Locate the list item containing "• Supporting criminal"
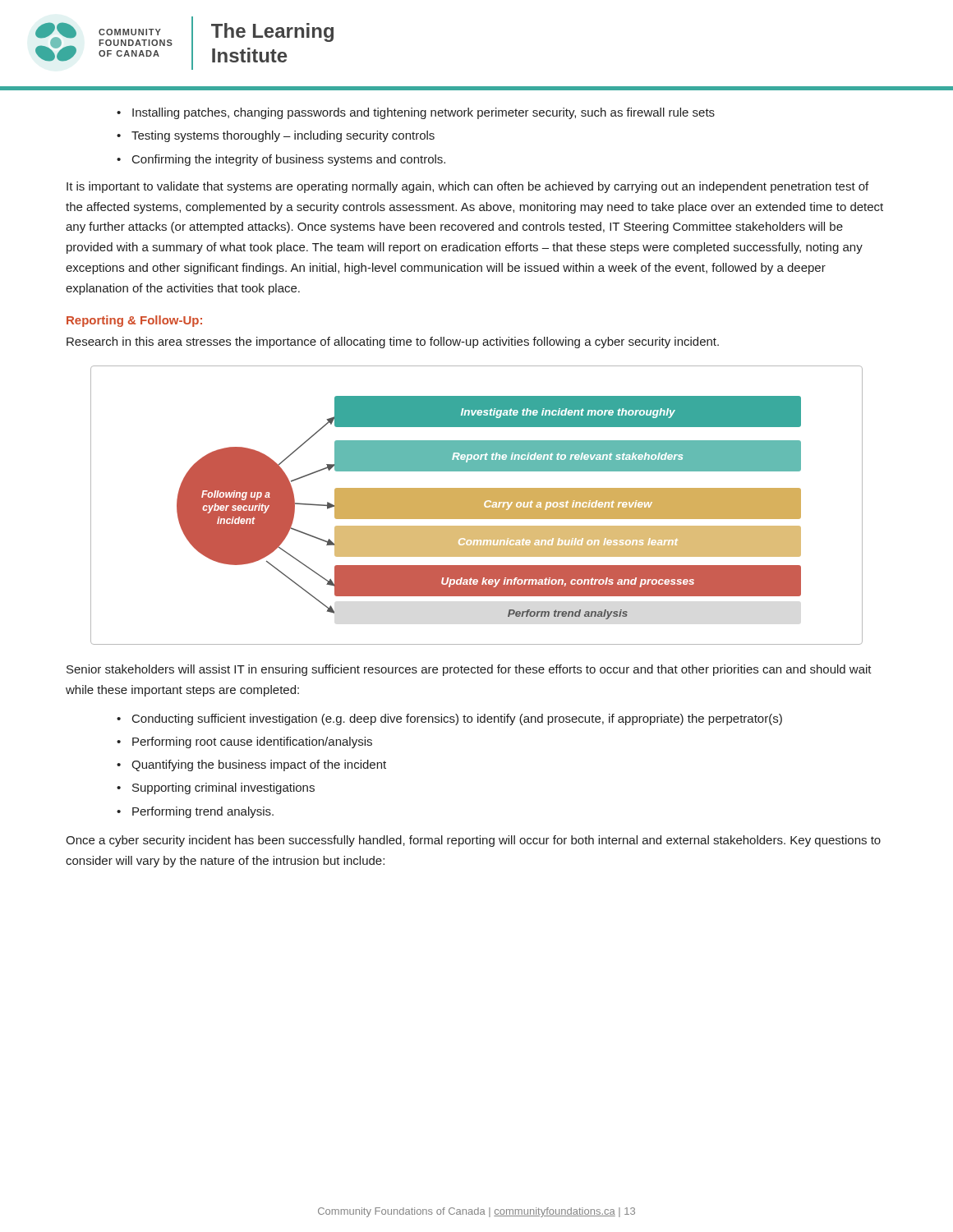The width and height of the screenshot is (953, 1232). point(216,788)
